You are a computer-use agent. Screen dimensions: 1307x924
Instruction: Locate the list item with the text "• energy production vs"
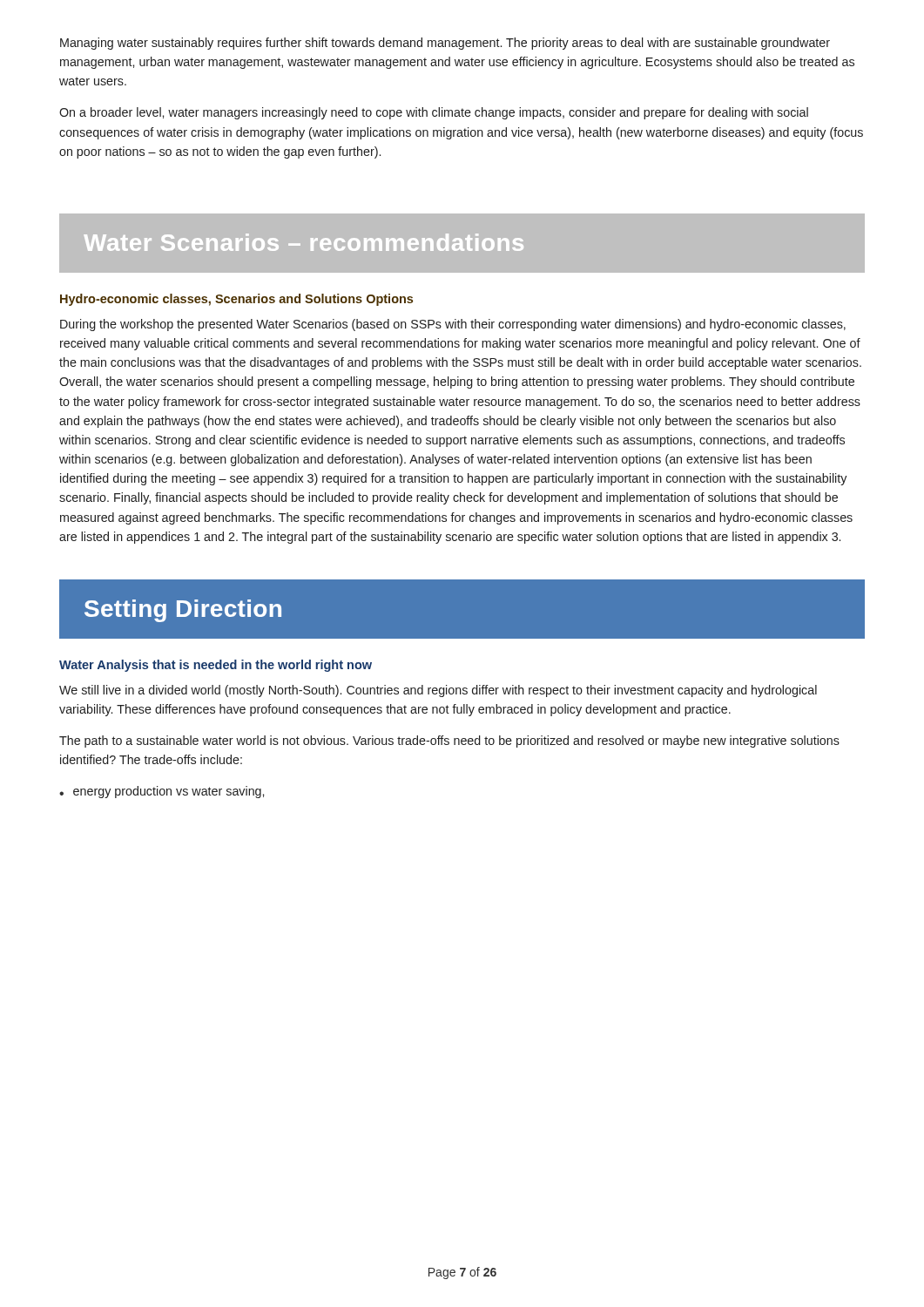(x=162, y=794)
